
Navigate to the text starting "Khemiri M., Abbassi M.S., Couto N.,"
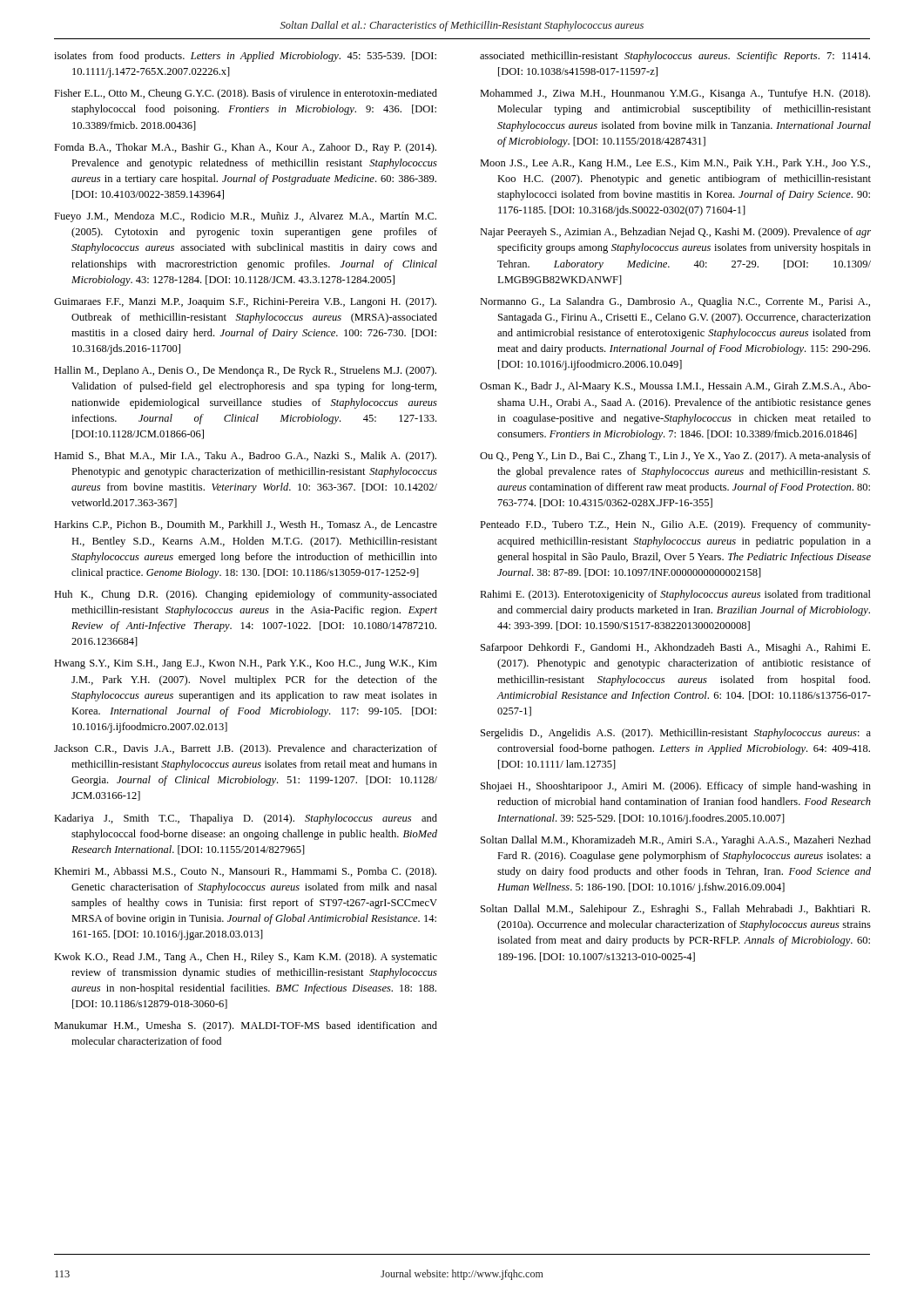click(246, 903)
